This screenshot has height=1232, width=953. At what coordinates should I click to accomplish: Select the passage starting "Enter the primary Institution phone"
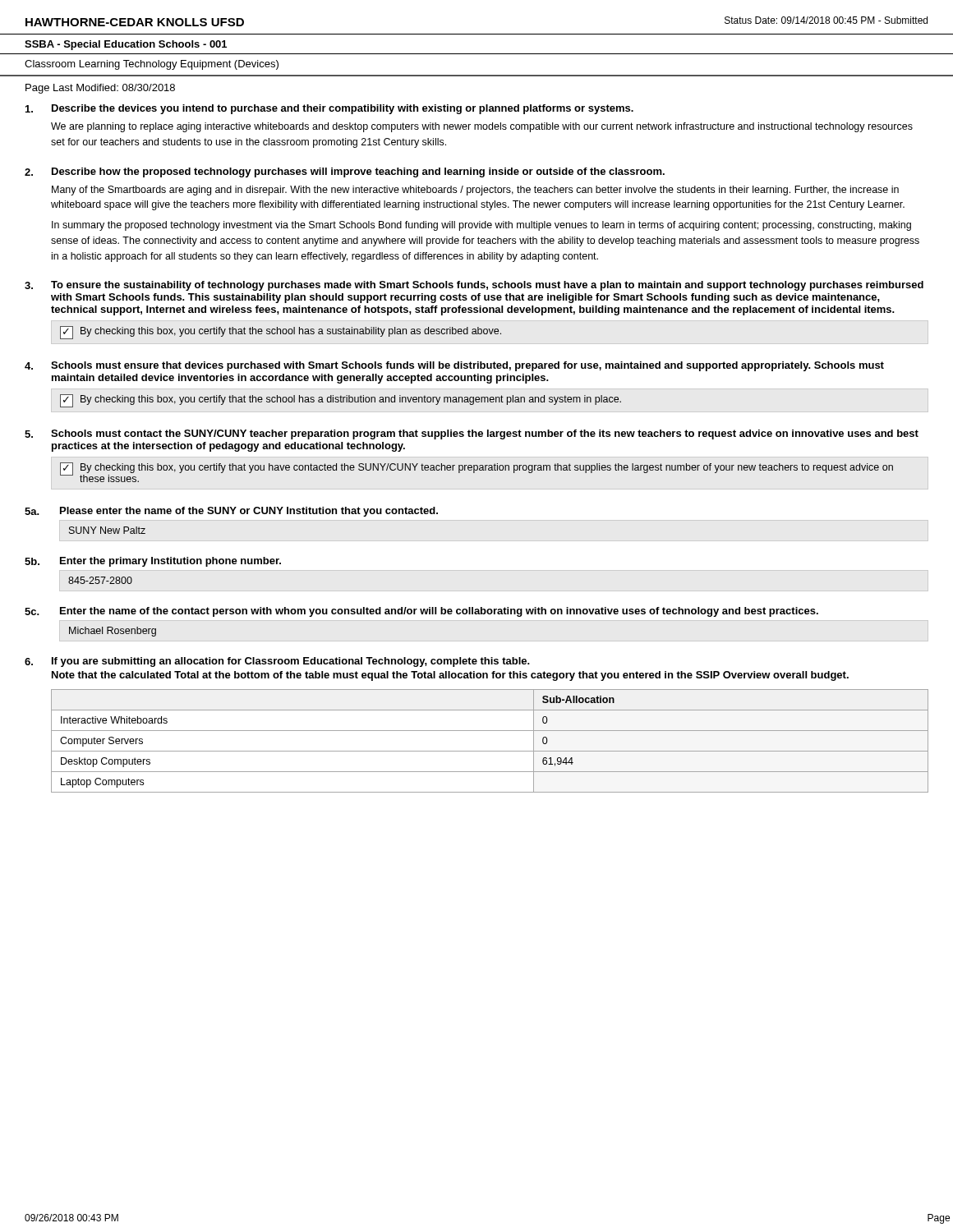coord(170,561)
